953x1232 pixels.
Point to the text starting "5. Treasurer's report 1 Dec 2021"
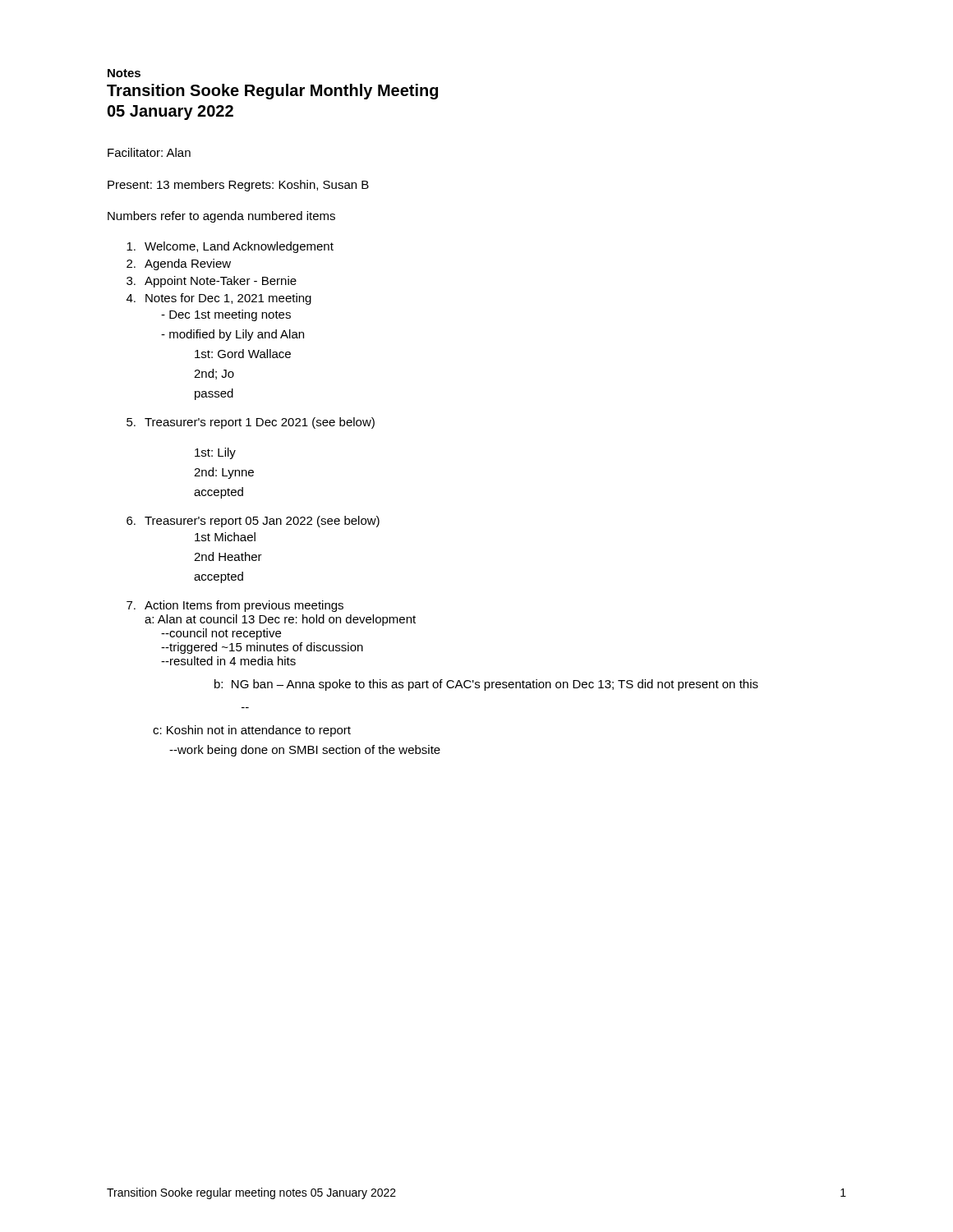point(251,423)
